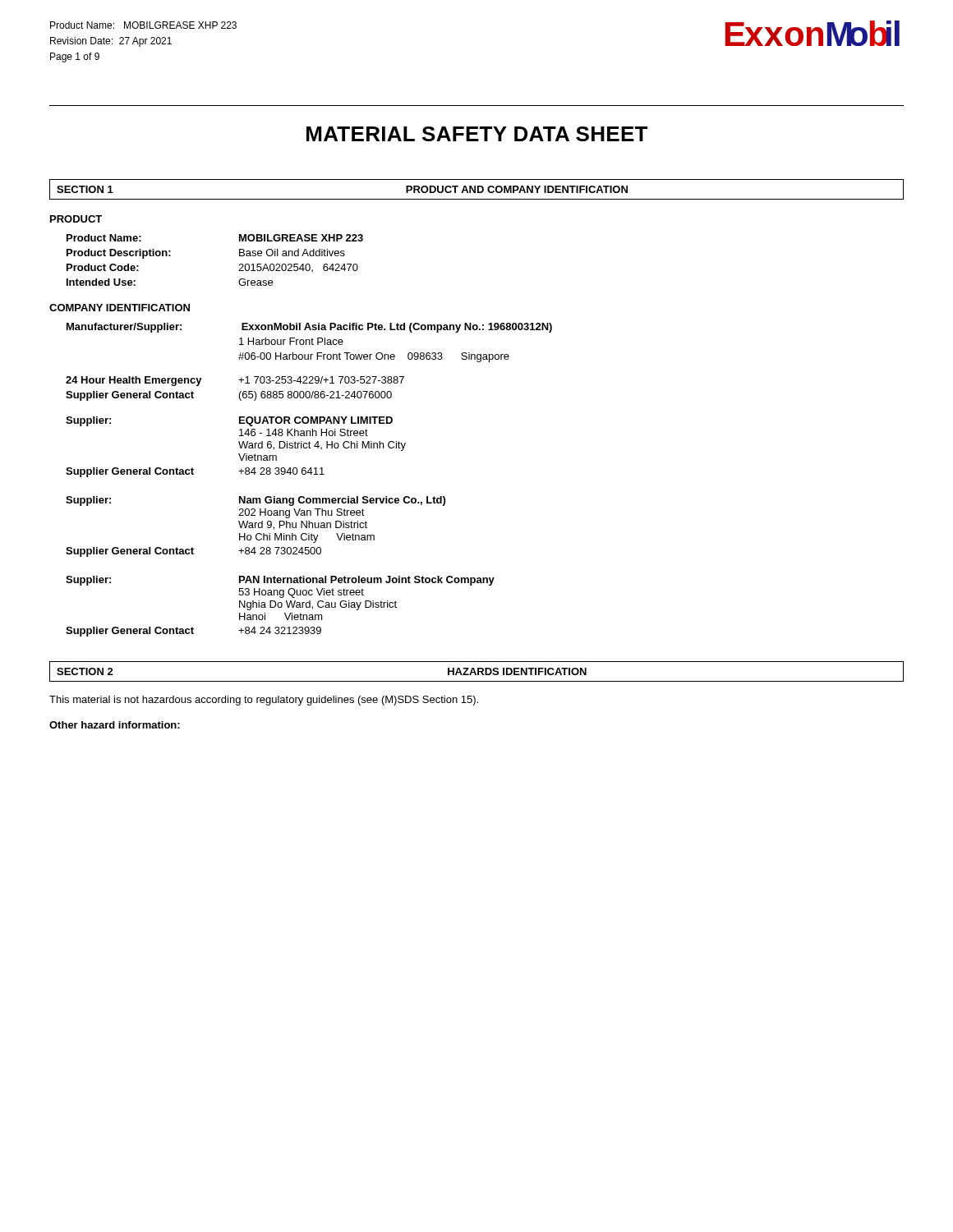
Task: Find the element starting "SECTION 1 PRODUCT AND COMPANY IDENTIFICATION"
Action: [476, 189]
